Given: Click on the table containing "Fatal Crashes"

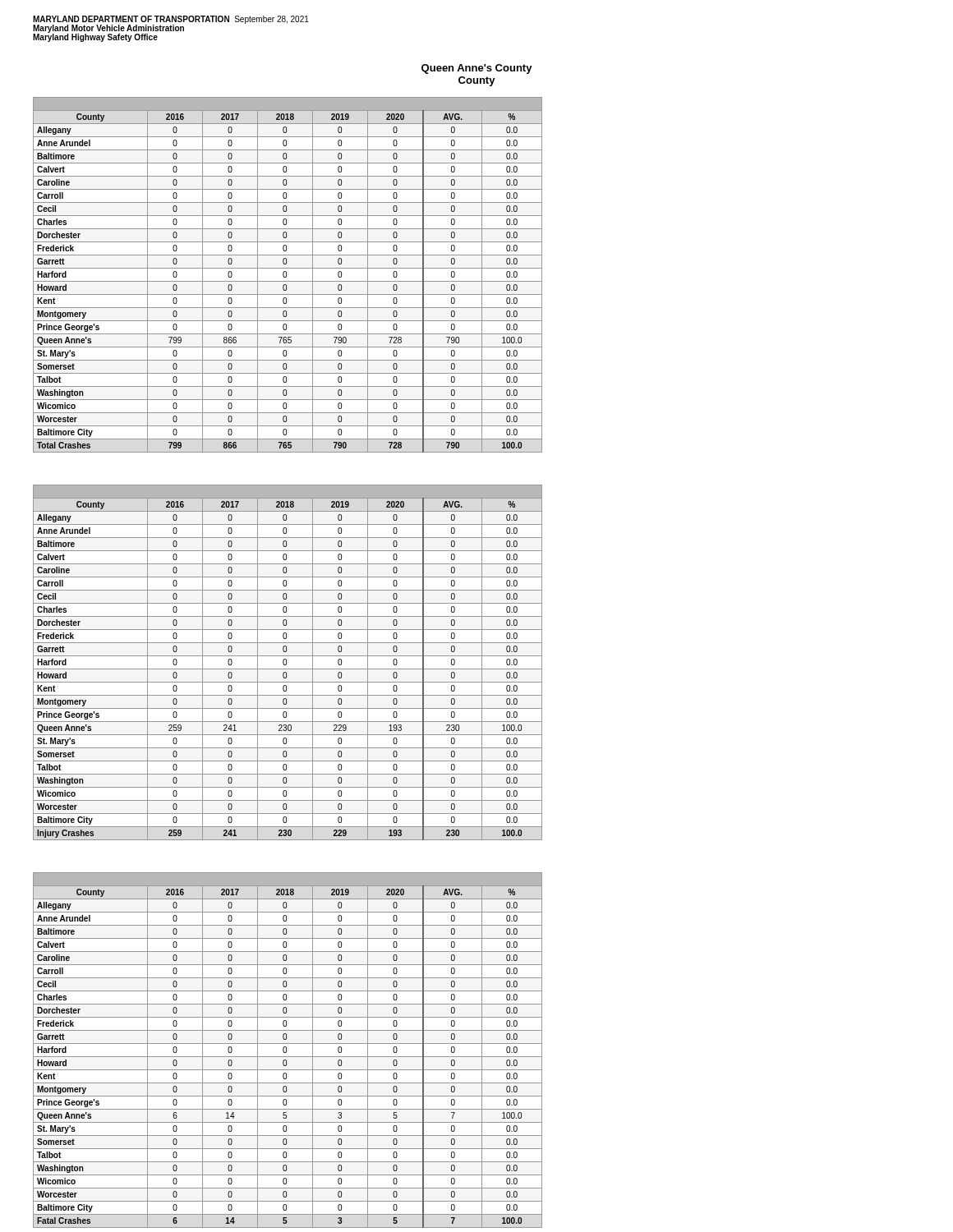Looking at the screenshot, I should tap(288, 1050).
